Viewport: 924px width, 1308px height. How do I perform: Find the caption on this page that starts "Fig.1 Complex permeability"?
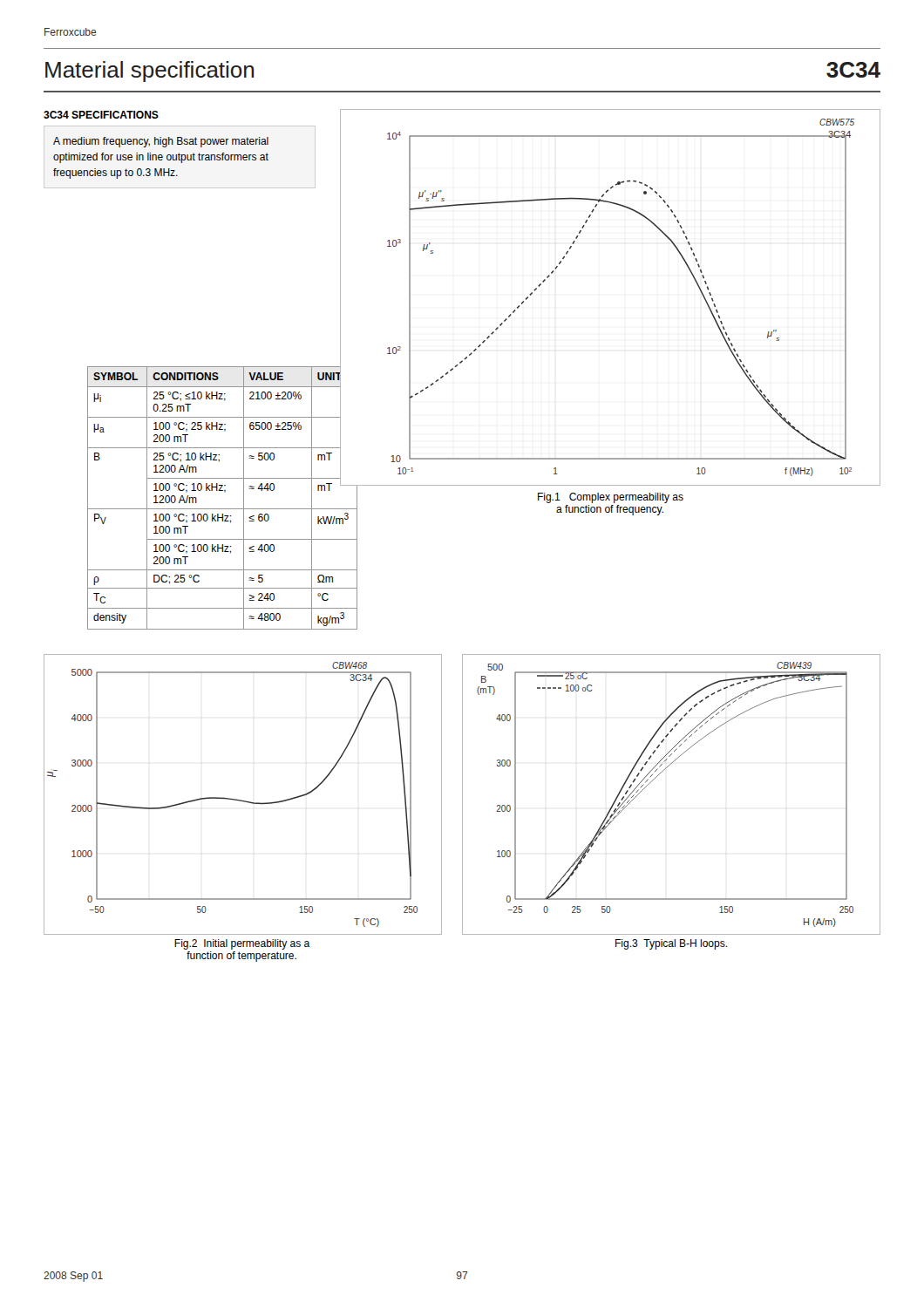(x=610, y=503)
